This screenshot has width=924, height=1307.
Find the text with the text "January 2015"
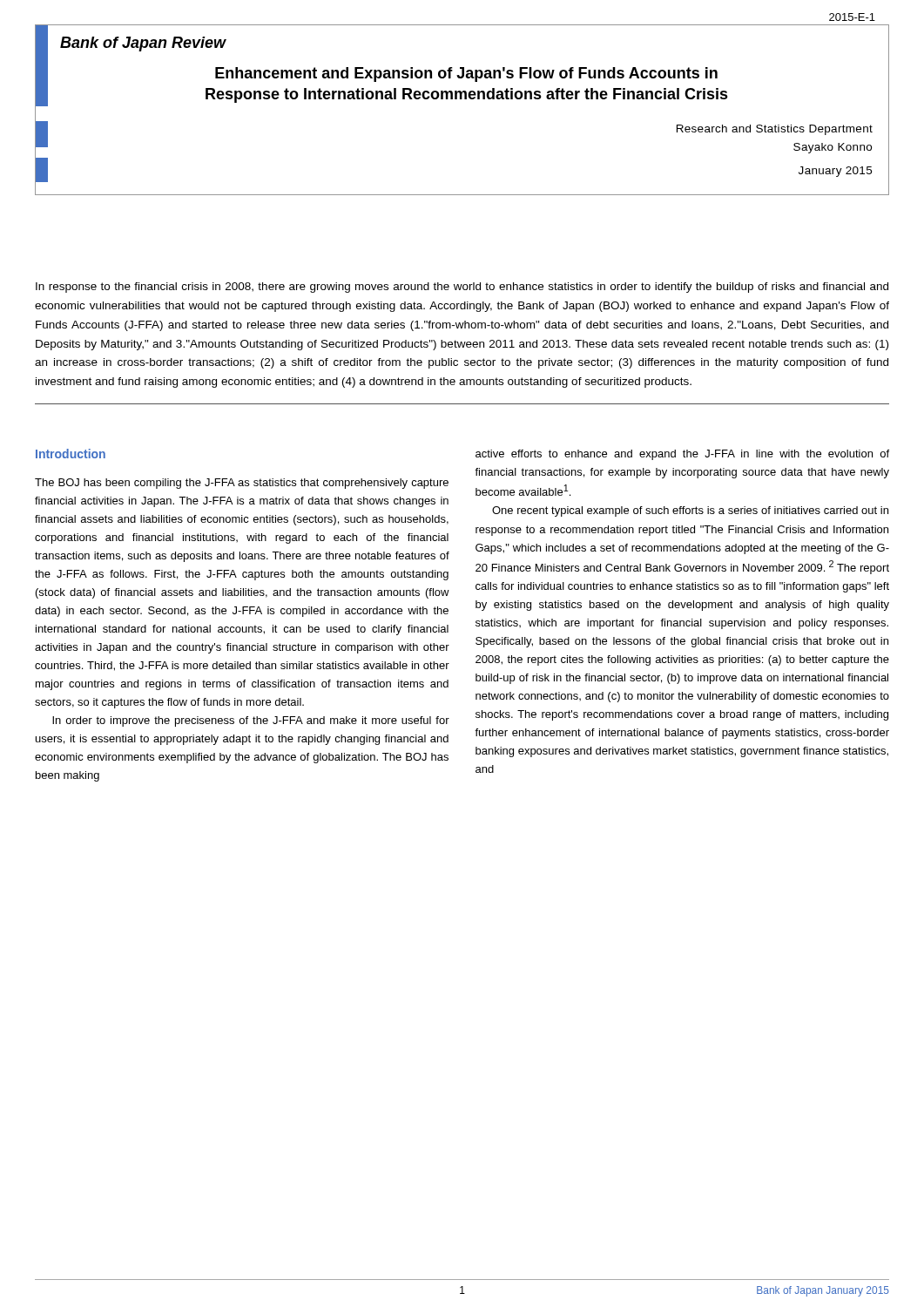[835, 170]
